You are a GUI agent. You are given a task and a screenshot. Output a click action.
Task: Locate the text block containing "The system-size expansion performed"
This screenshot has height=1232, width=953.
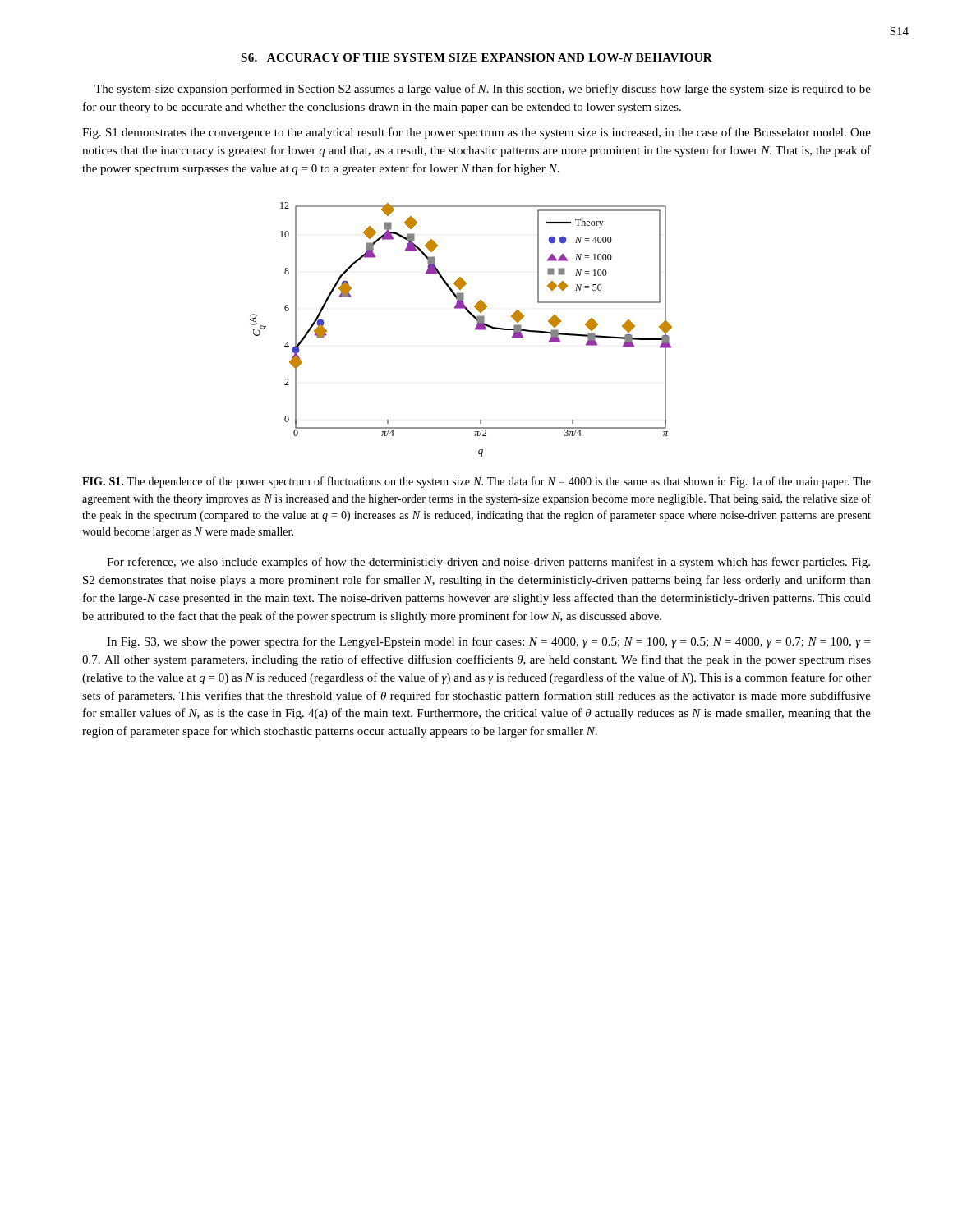(476, 97)
